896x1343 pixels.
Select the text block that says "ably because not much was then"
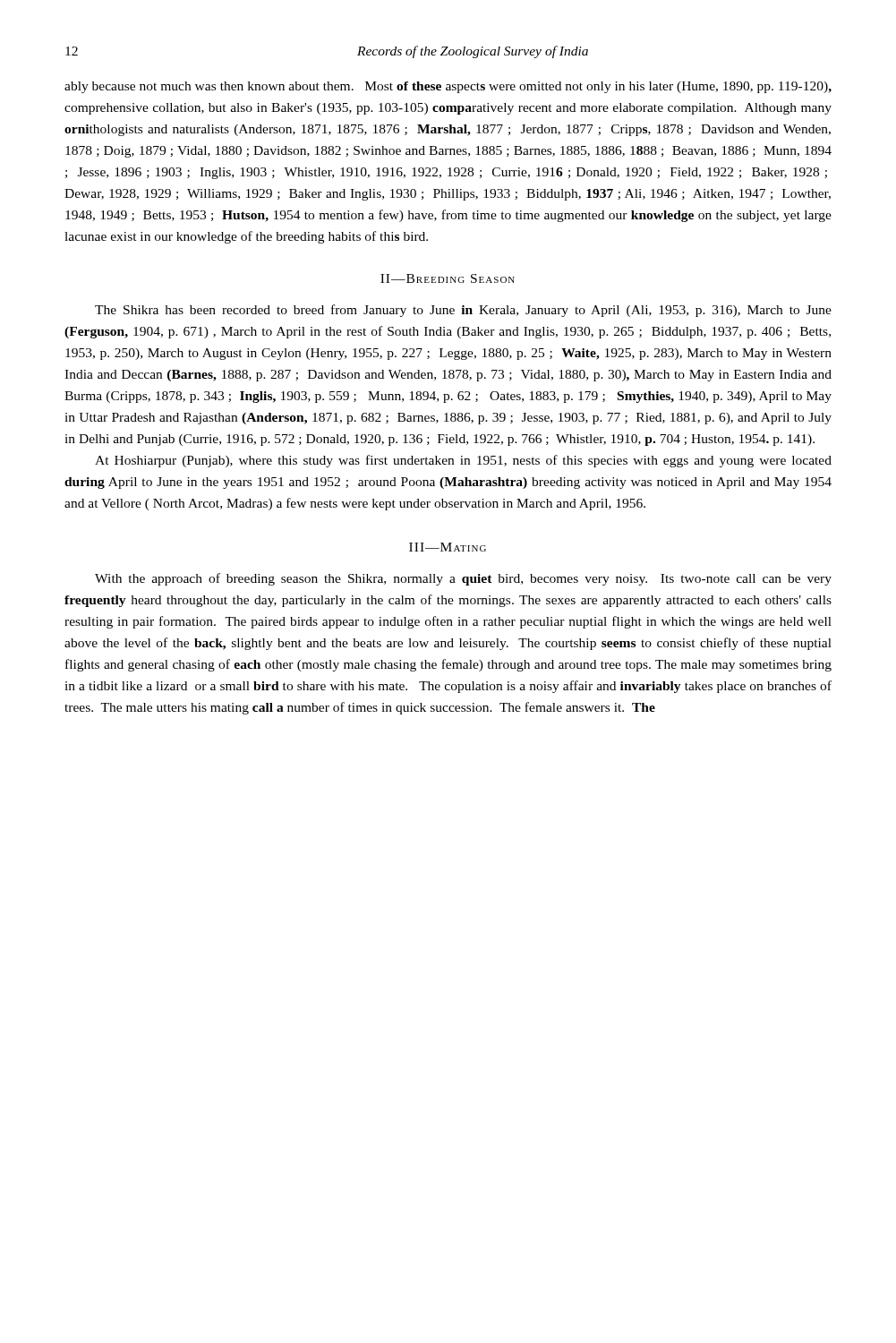[x=448, y=161]
